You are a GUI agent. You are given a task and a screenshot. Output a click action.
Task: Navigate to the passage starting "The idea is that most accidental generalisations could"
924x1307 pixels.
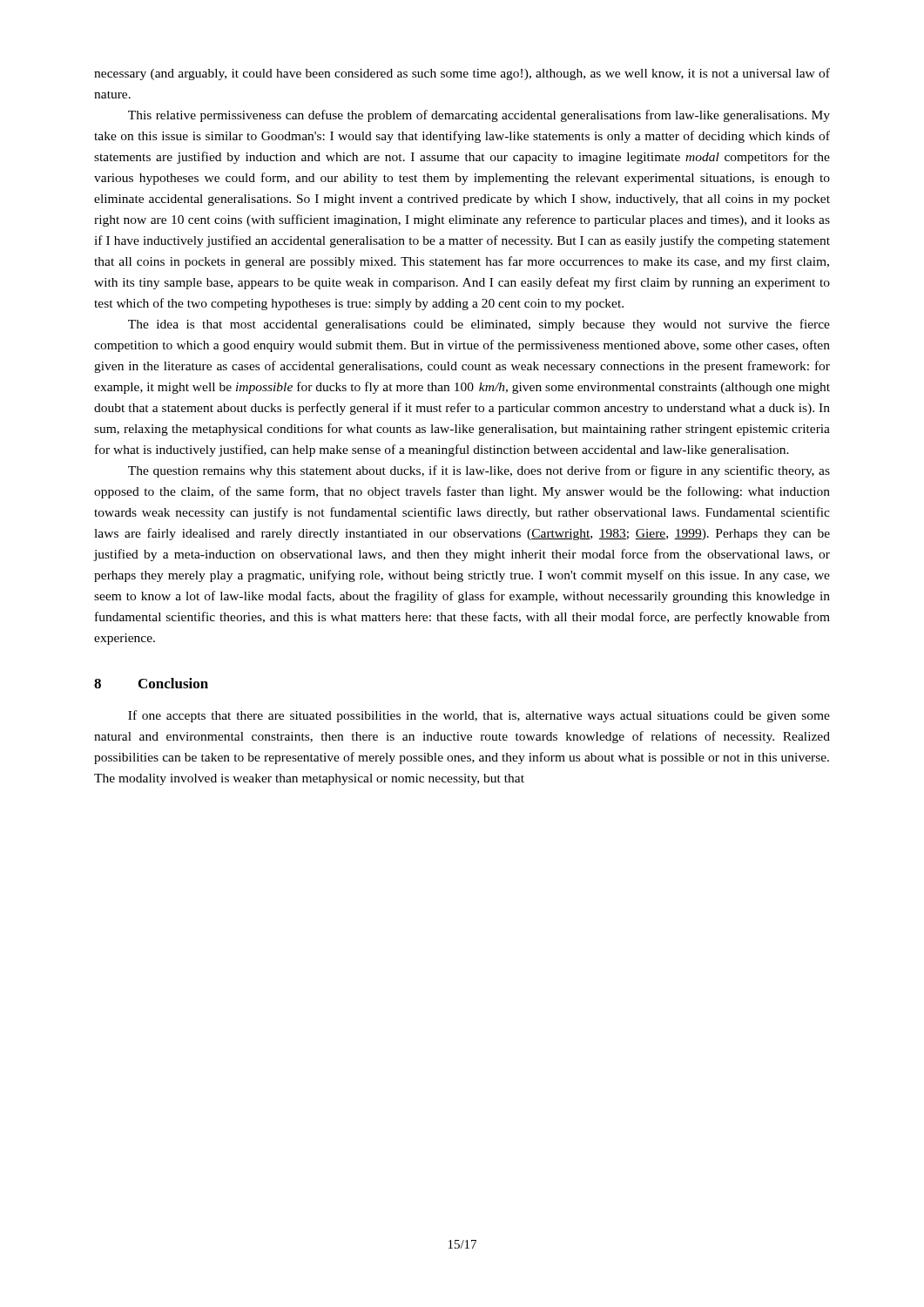[x=462, y=387]
